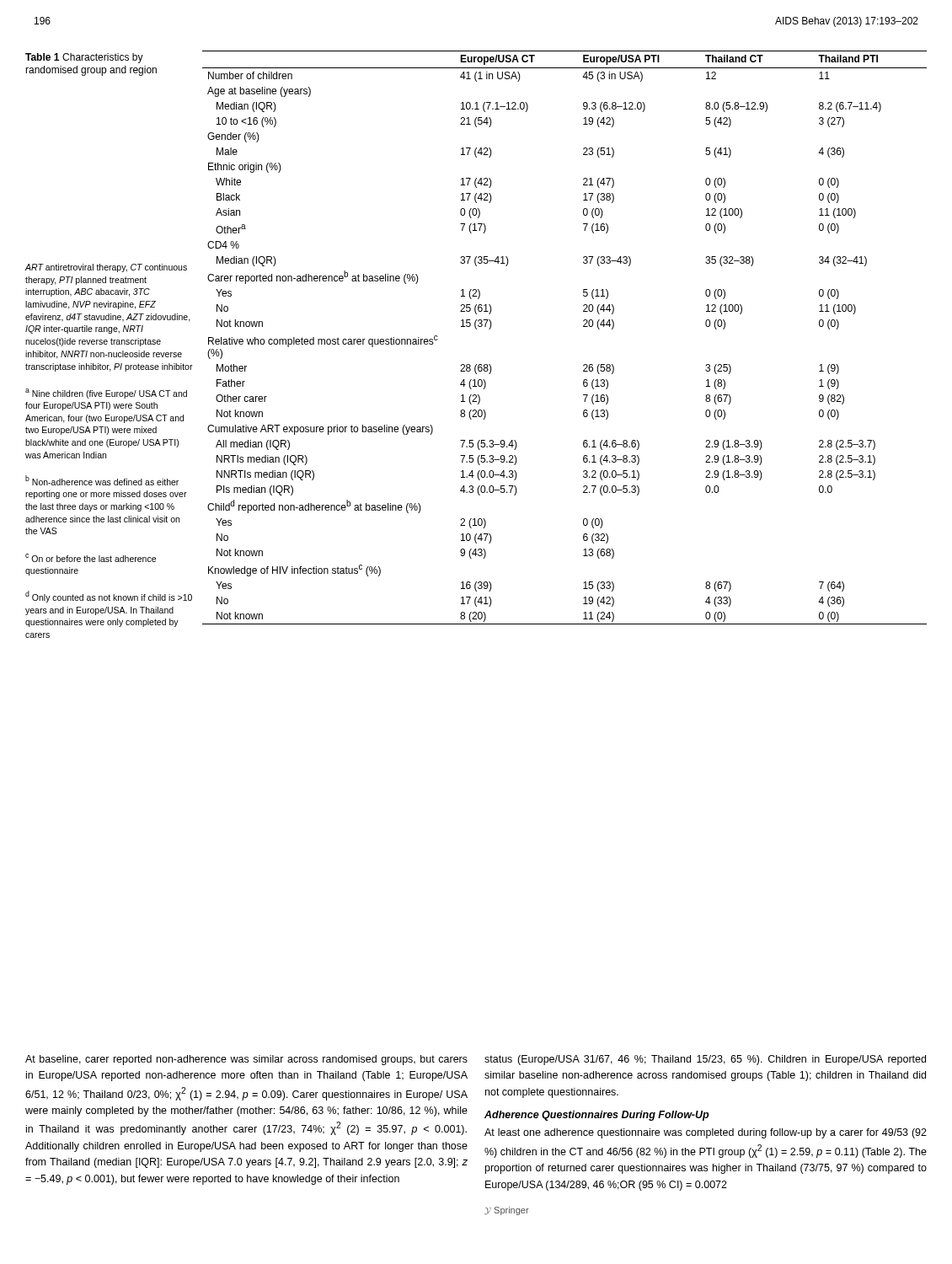Locate the table

564,337
